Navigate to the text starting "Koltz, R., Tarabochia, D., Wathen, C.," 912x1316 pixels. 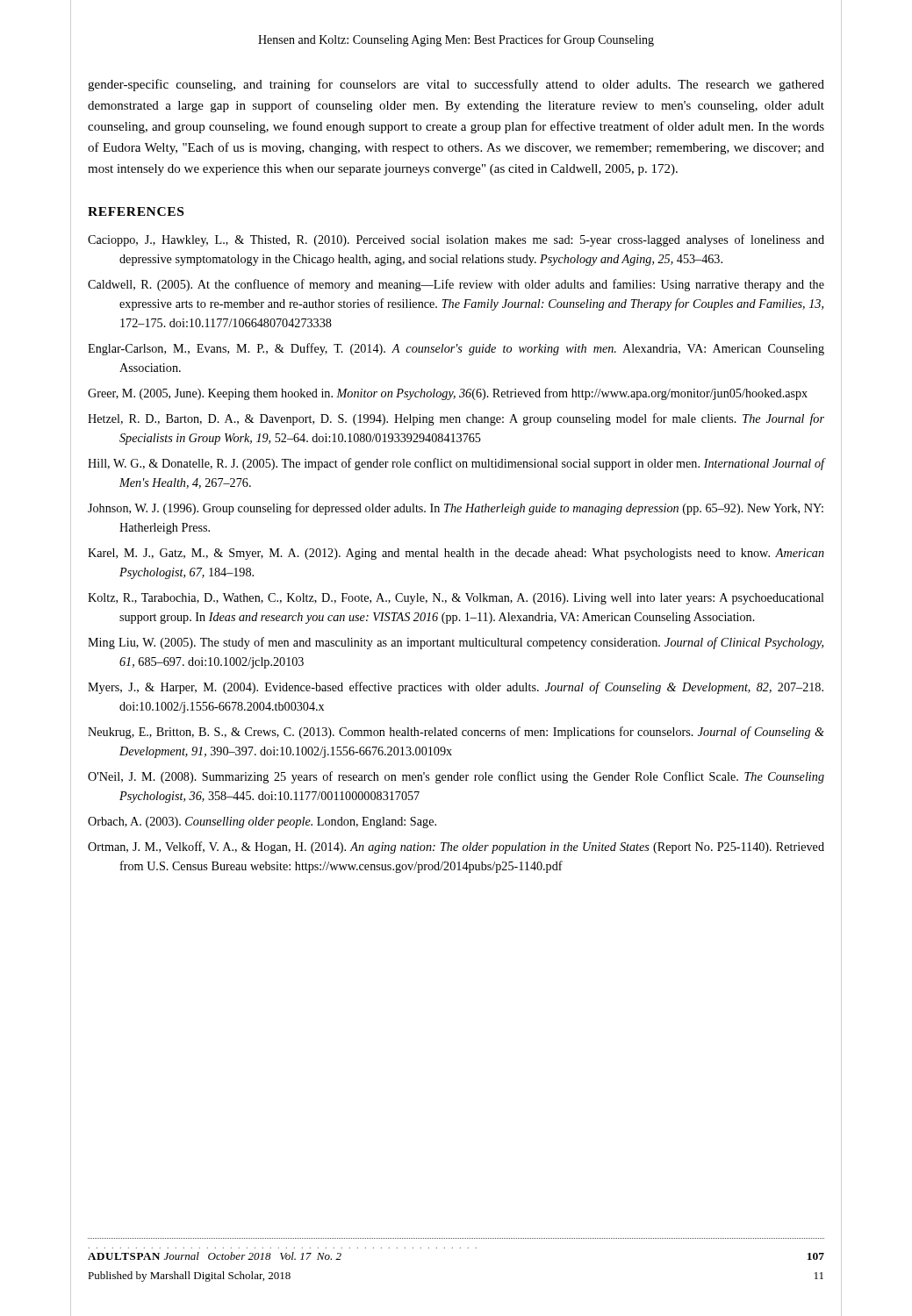pyautogui.click(x=456, y=607)
